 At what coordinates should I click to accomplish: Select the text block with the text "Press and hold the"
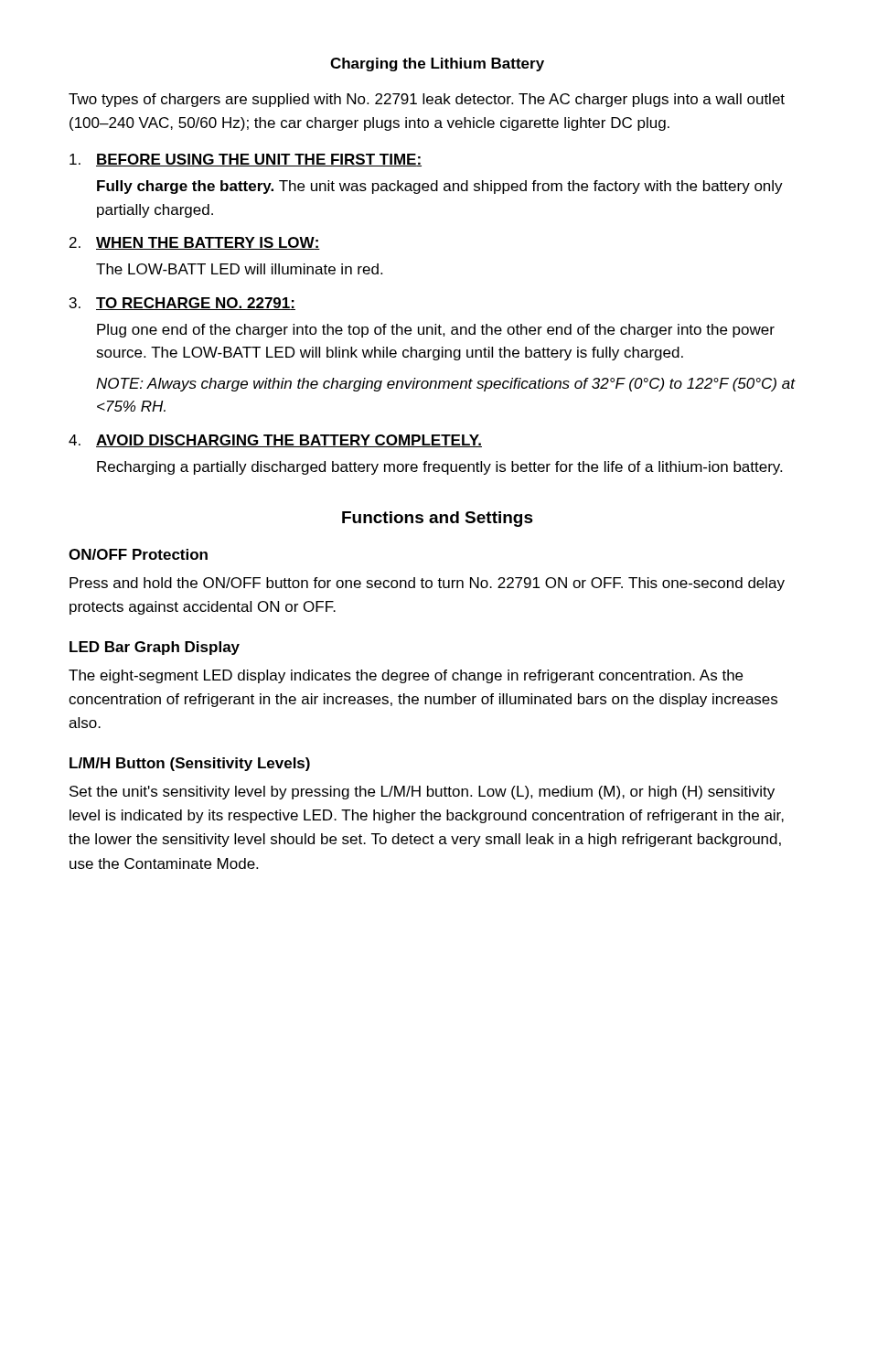427,595
